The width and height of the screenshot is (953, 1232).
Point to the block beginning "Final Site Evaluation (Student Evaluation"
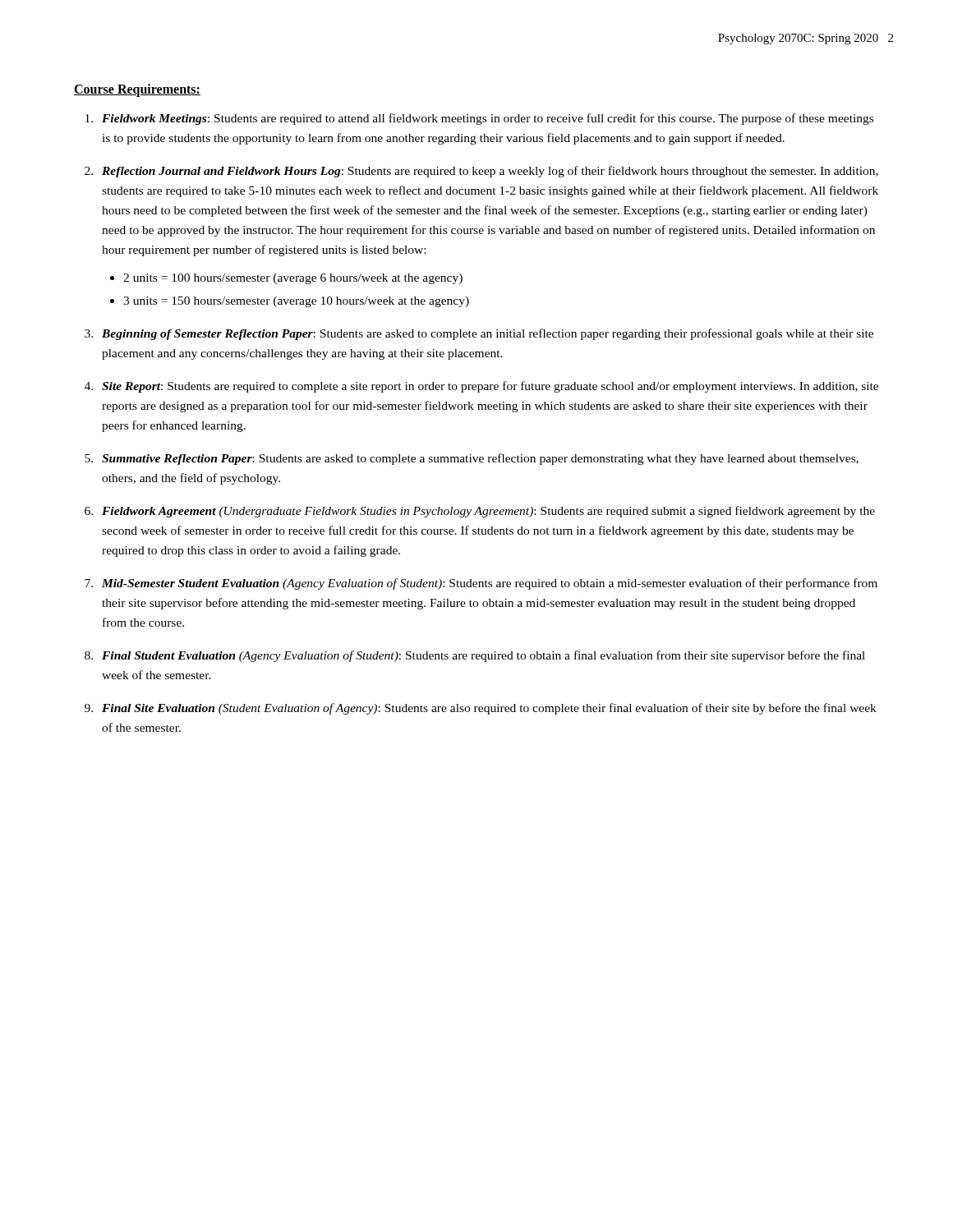tap(489, 718)
